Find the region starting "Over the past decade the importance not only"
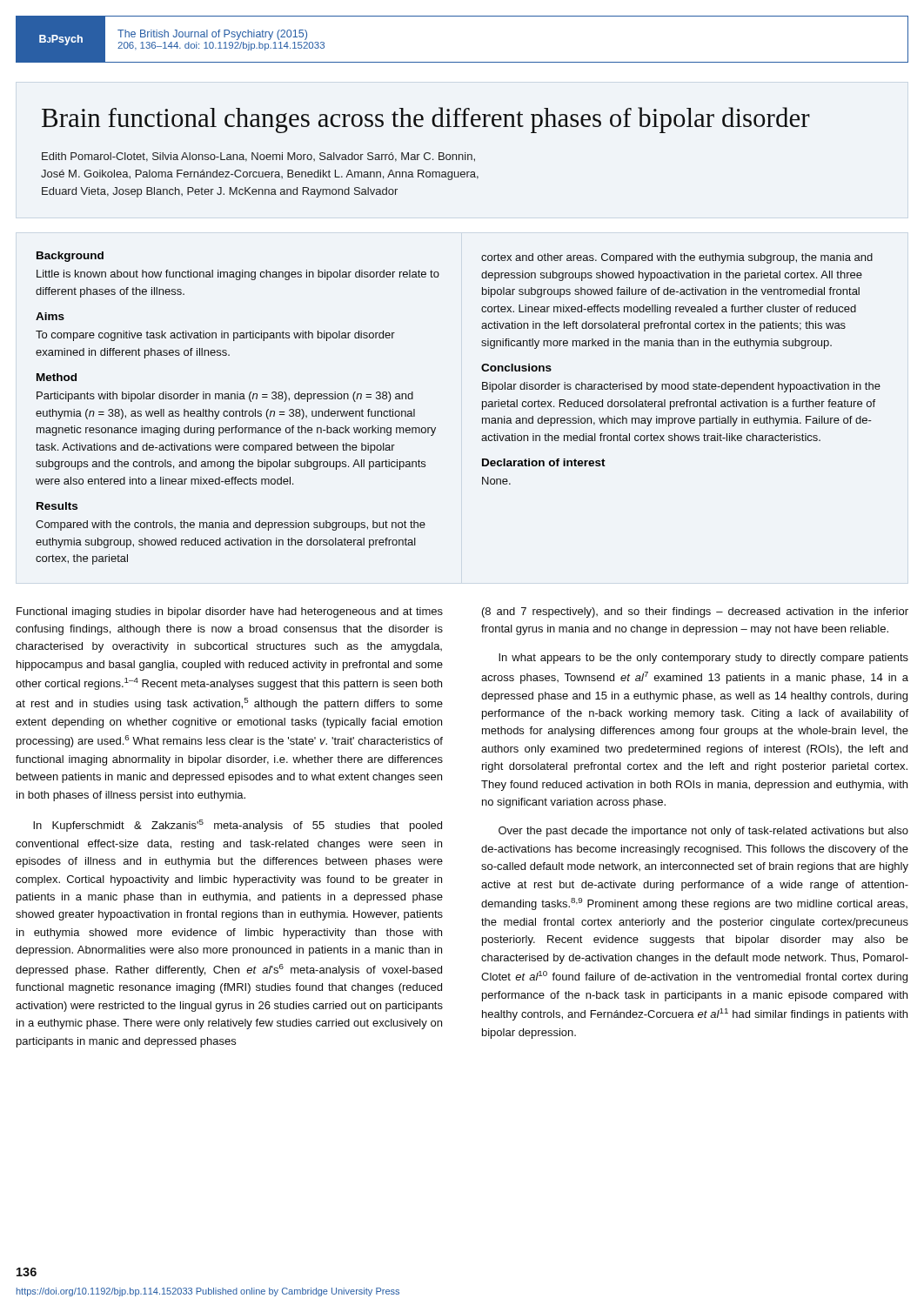 [695, 931]
